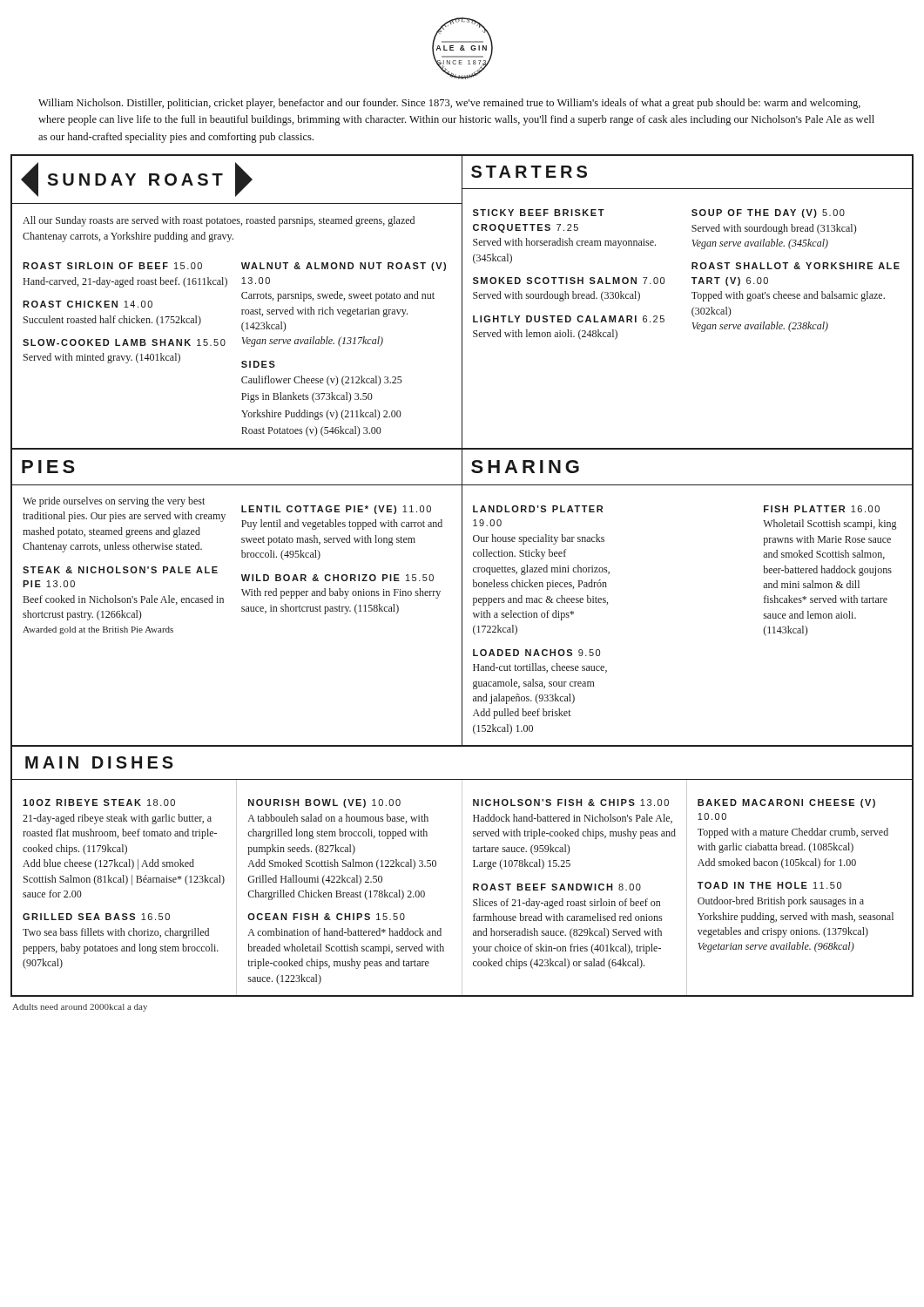This screenshot has height=1307, width=924.
Task: Point to the block beginning "LIGHTLY DUSTED CALAMARI 6.25"
Action: click(578, 327)
